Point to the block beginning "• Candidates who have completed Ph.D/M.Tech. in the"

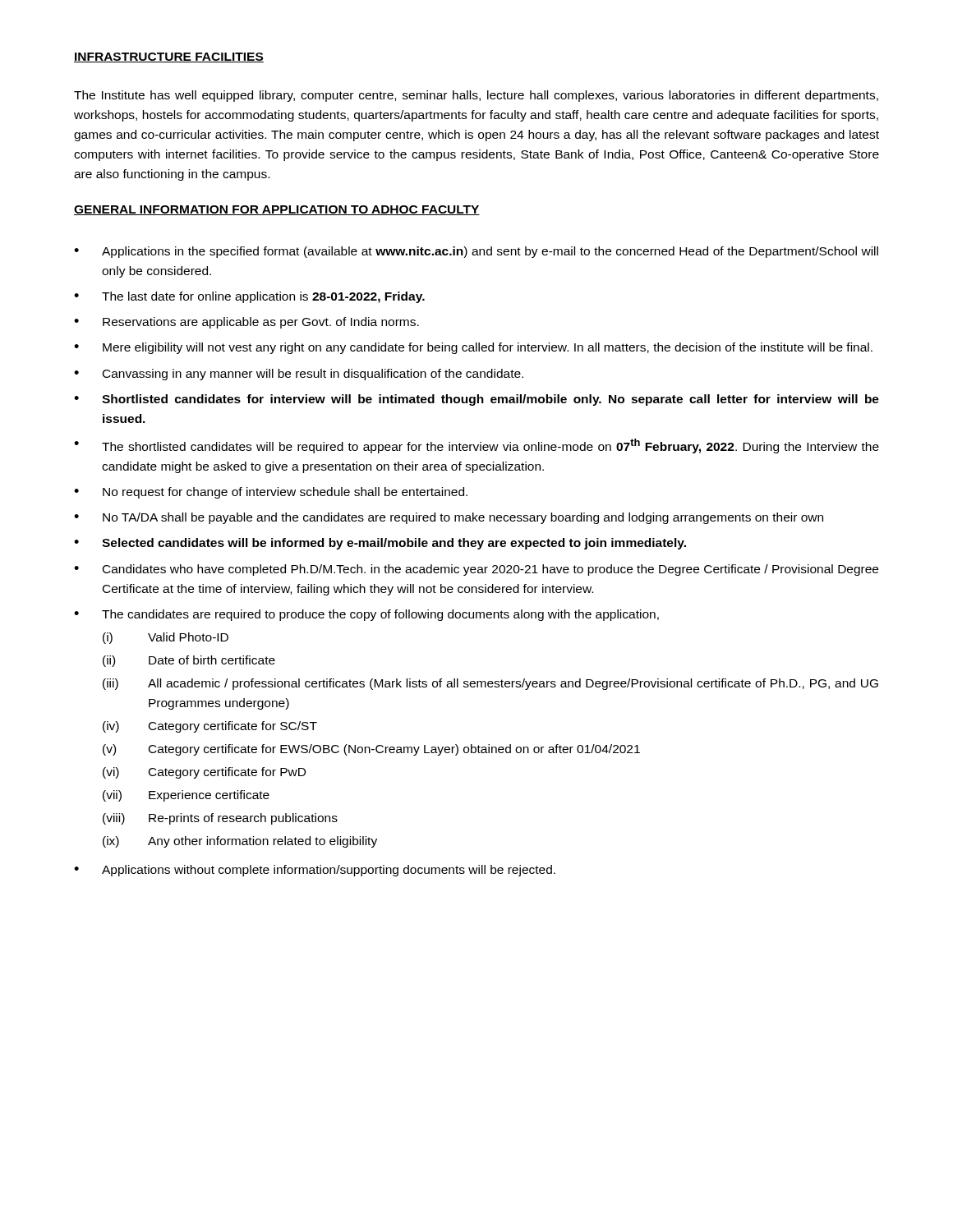[476, 579]
